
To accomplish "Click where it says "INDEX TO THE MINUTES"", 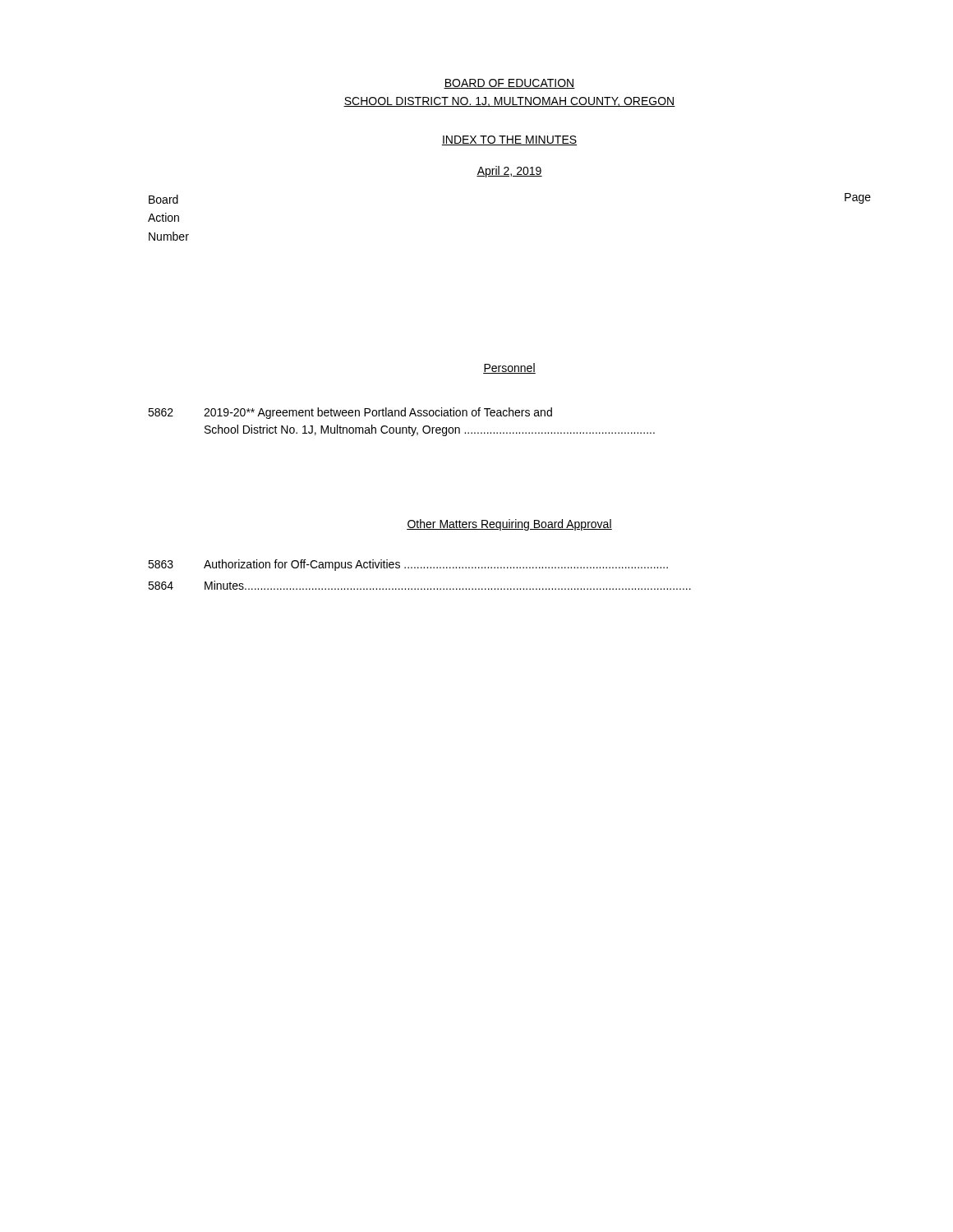I will tap(509, 140).
